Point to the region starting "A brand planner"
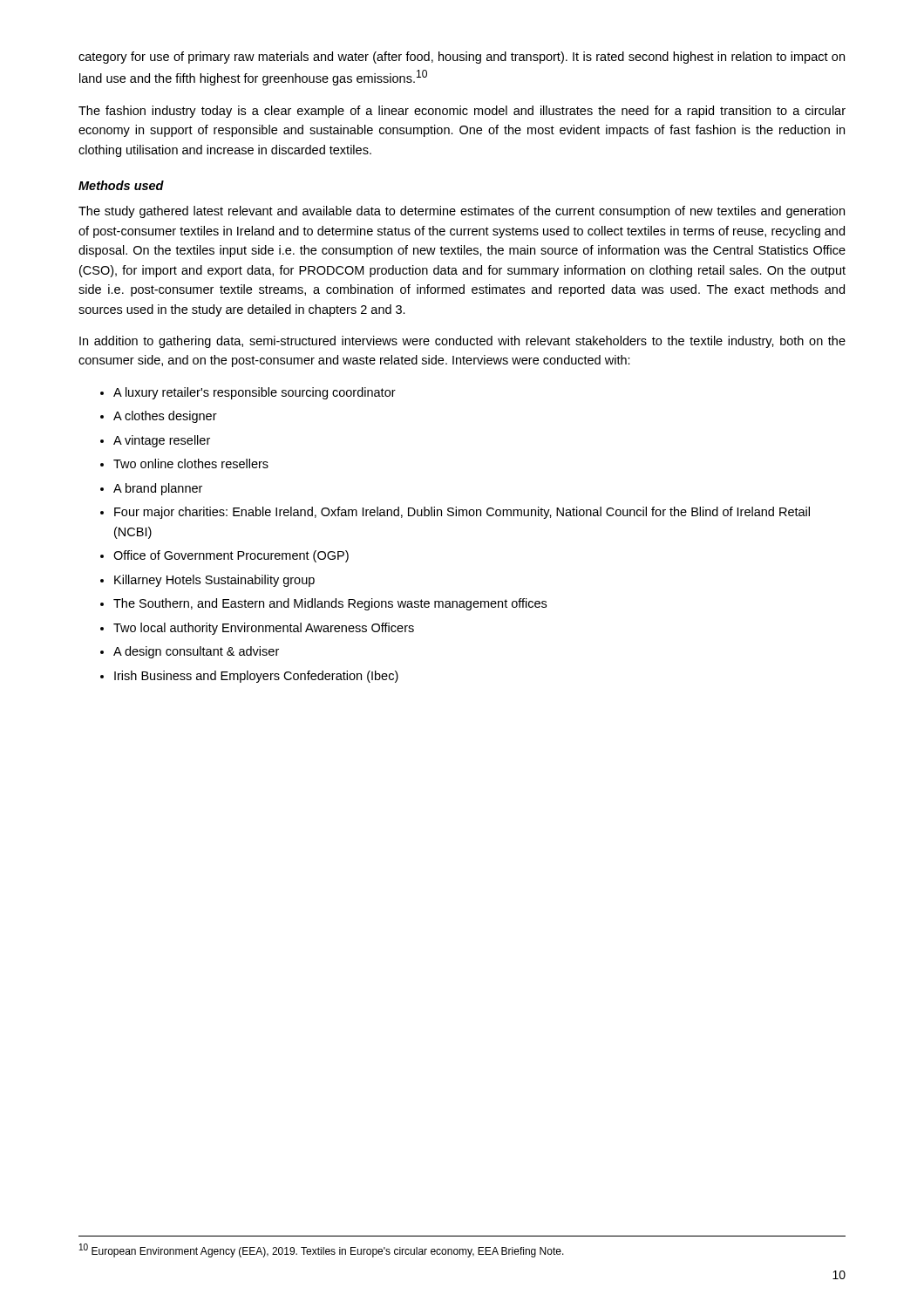Screen dimensions: 1308x924 click(x=158, y=488)
